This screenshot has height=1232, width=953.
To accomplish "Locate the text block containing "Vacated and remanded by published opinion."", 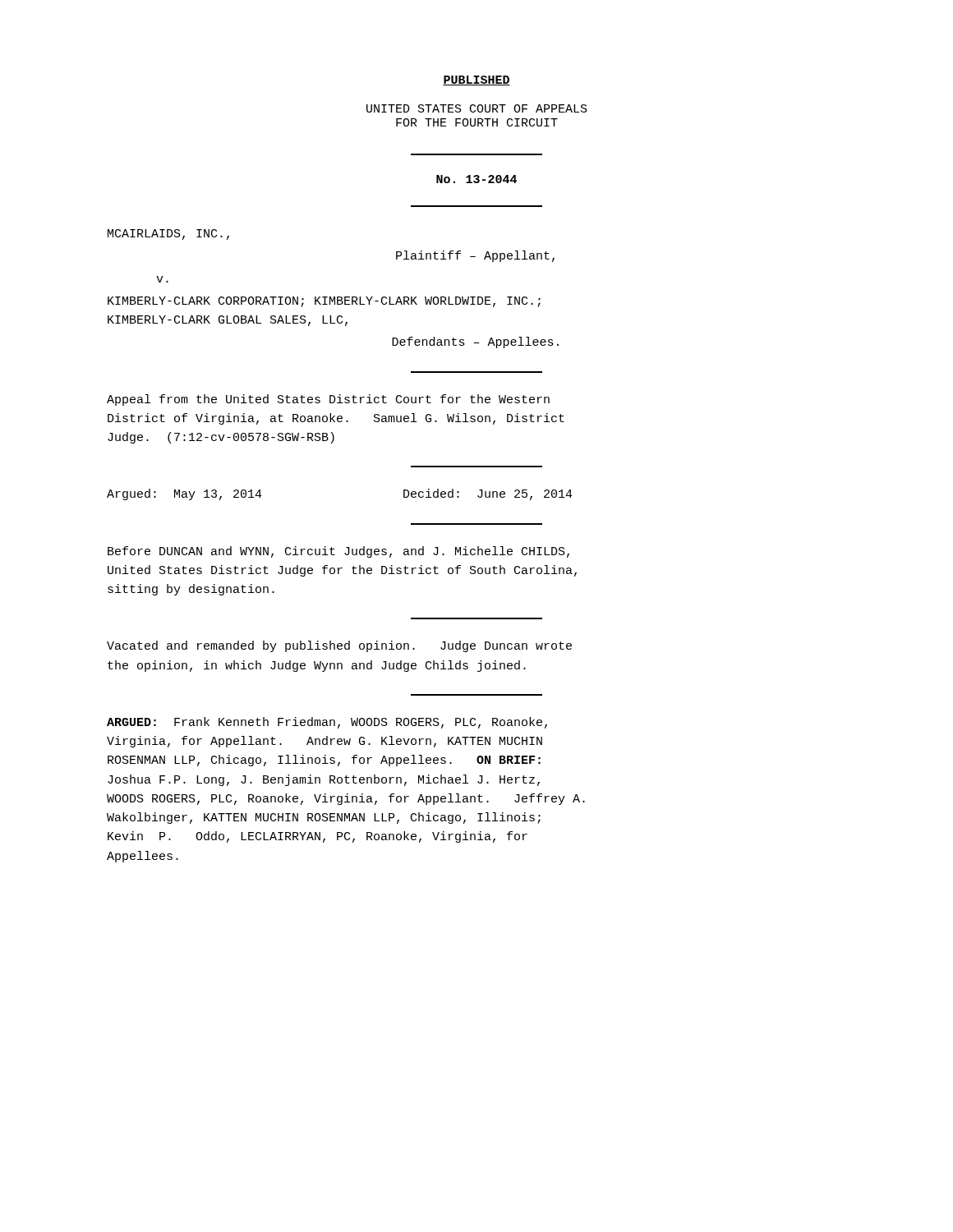I will [476, 657].
